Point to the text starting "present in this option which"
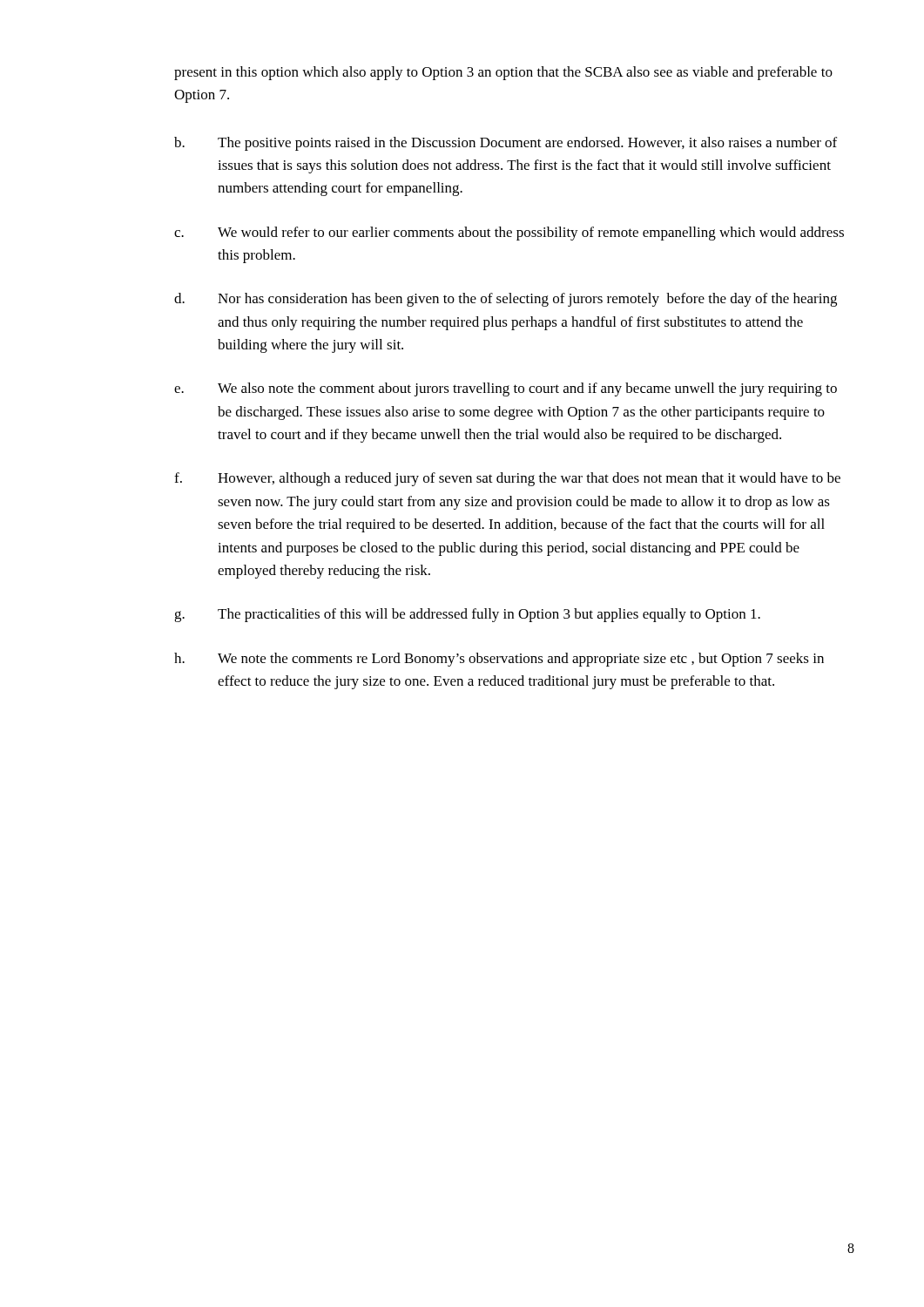Viewport: 924px width, 1307px height. tap(503, 83)
